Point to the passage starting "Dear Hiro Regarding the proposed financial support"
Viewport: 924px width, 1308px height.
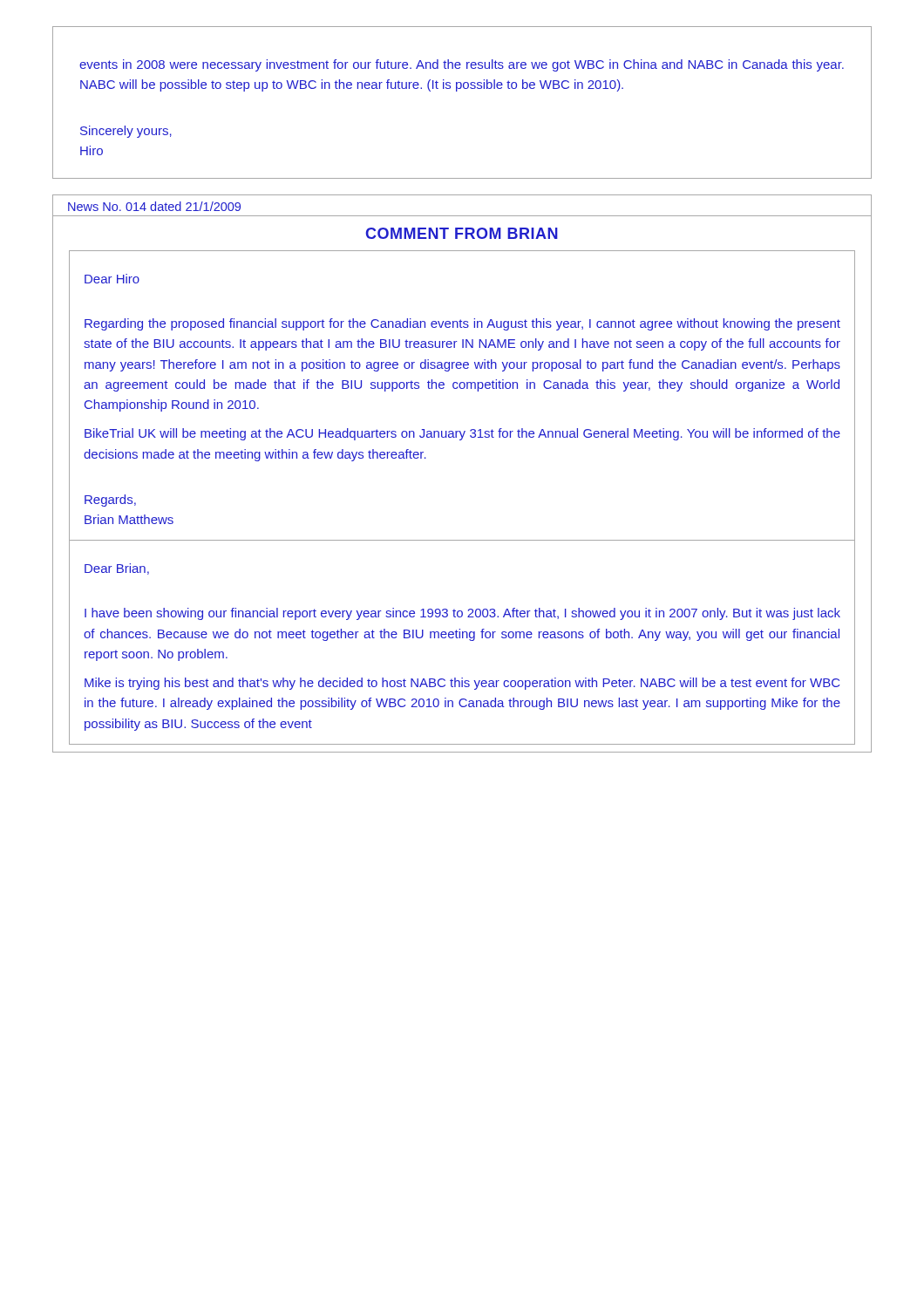(x=462, y=400)
